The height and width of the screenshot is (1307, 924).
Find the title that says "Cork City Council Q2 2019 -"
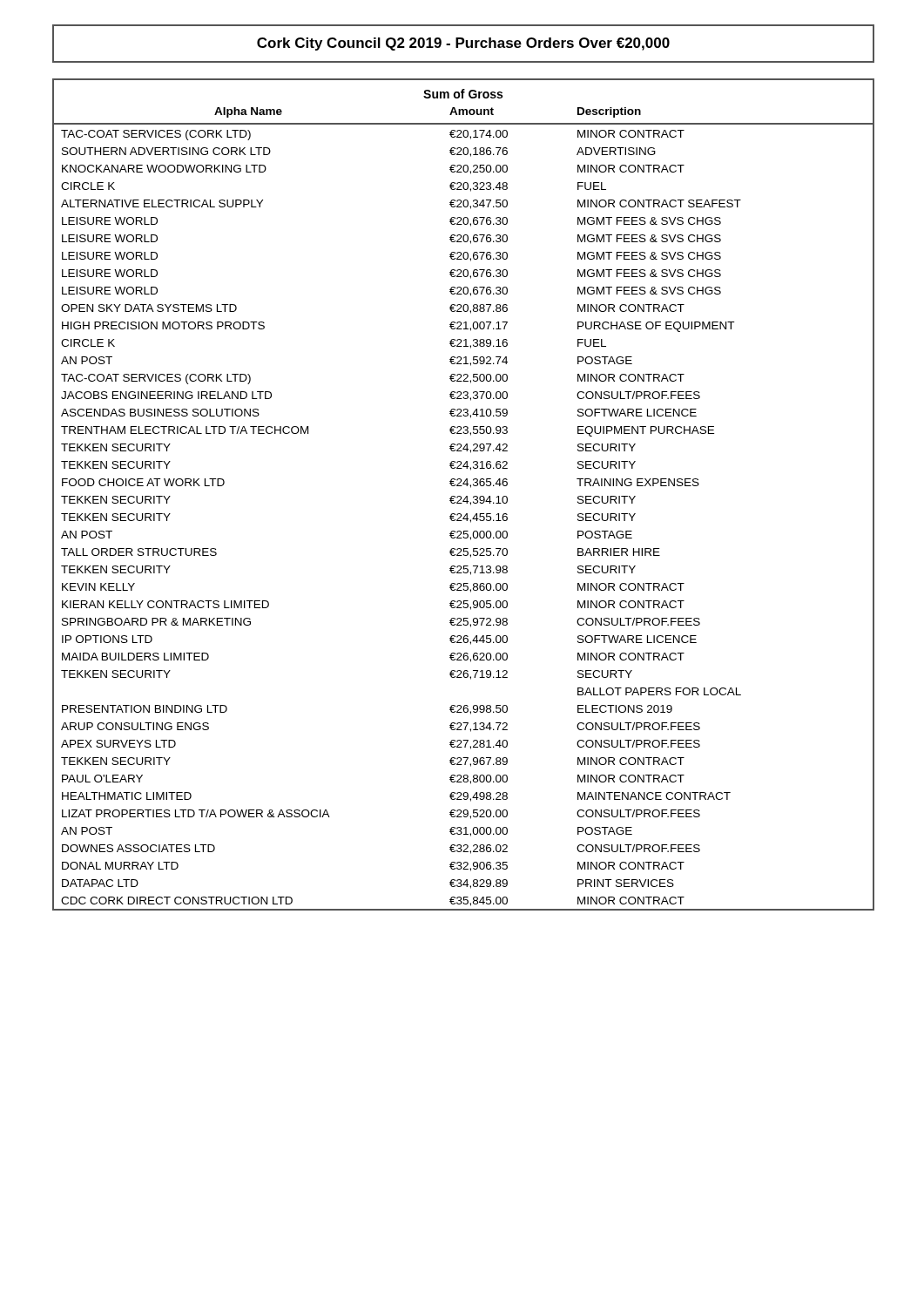[x=463, y=43]
